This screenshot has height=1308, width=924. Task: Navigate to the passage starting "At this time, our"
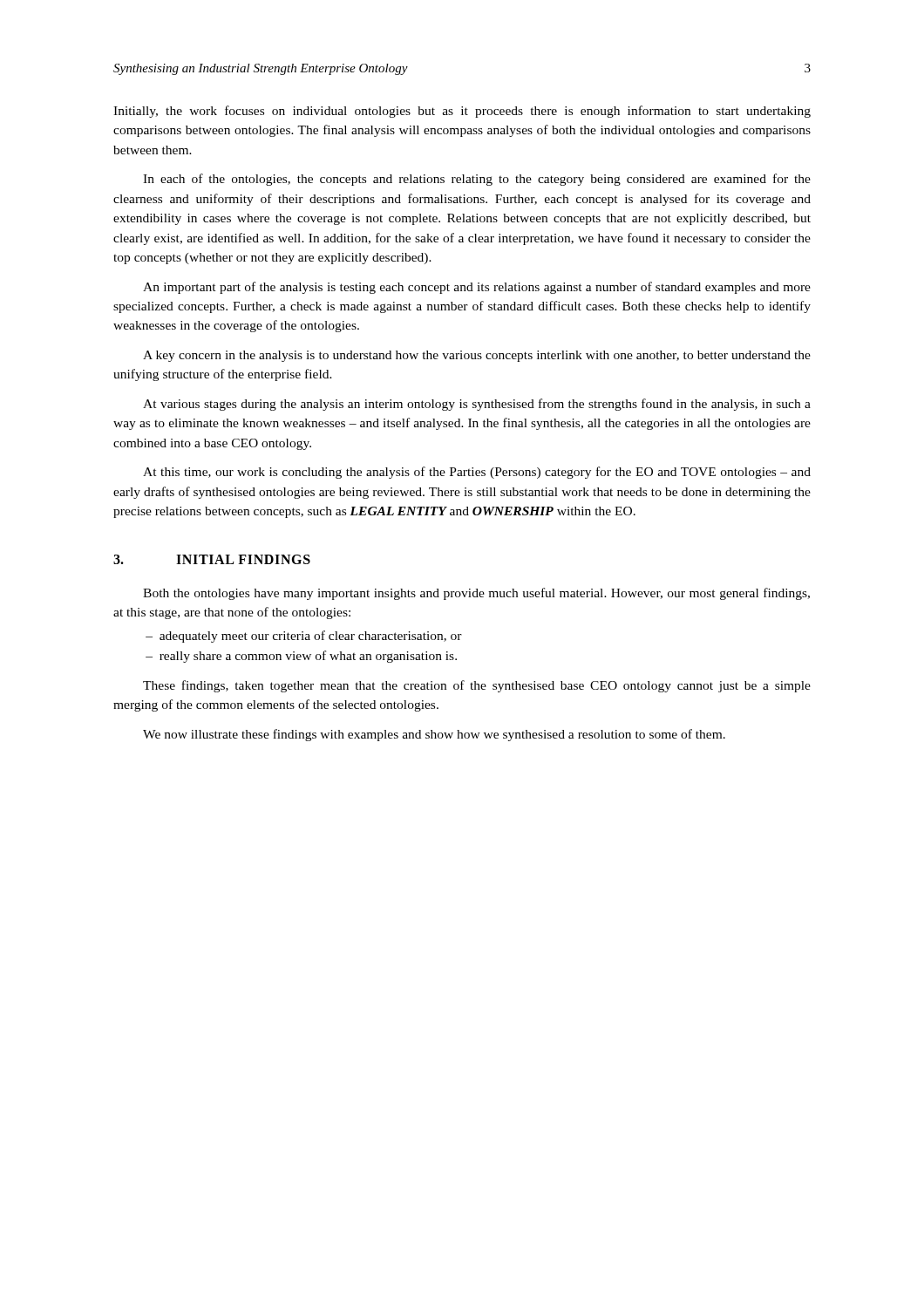462,492
